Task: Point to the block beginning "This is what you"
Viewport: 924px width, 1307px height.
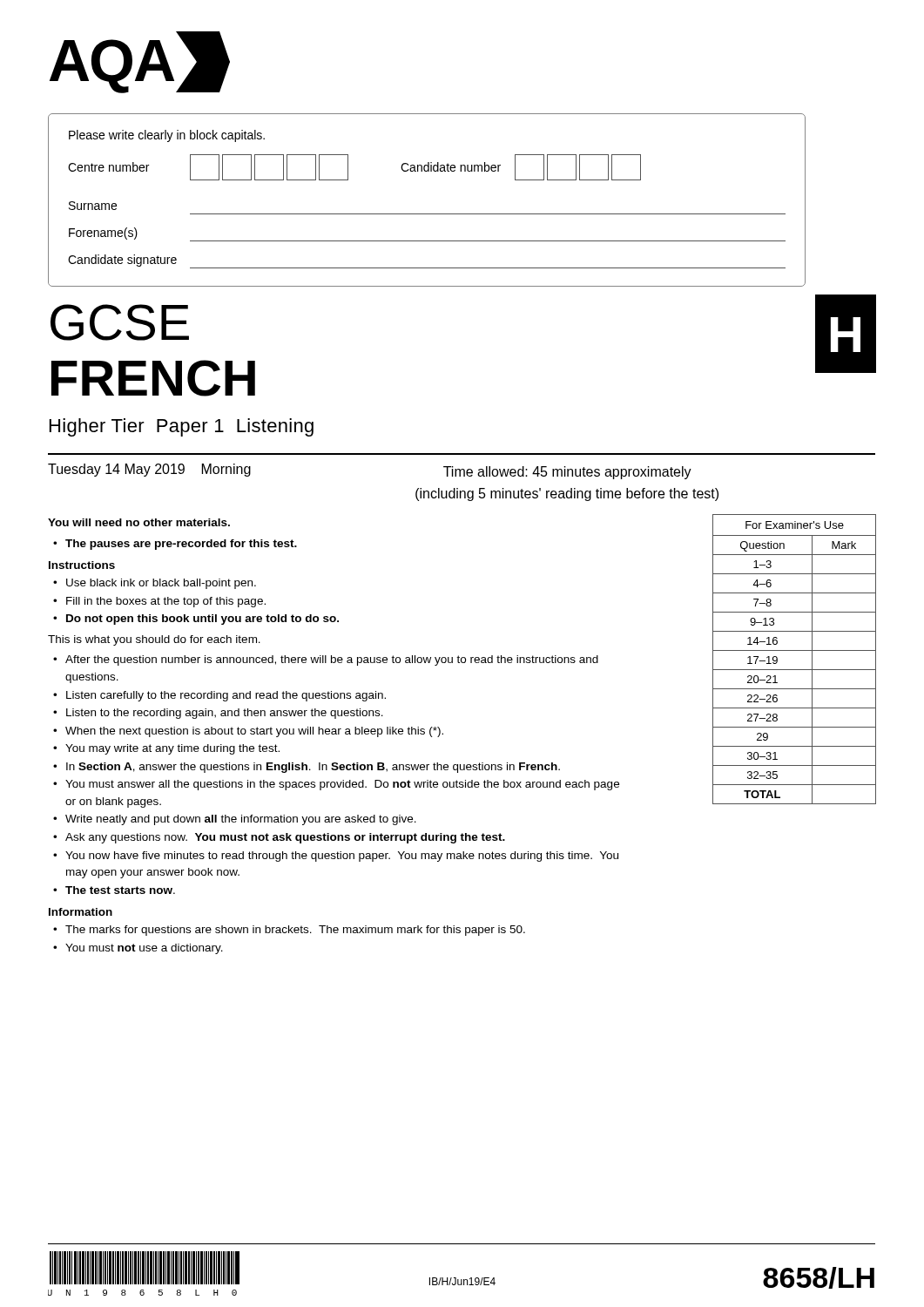Action: 154,640
